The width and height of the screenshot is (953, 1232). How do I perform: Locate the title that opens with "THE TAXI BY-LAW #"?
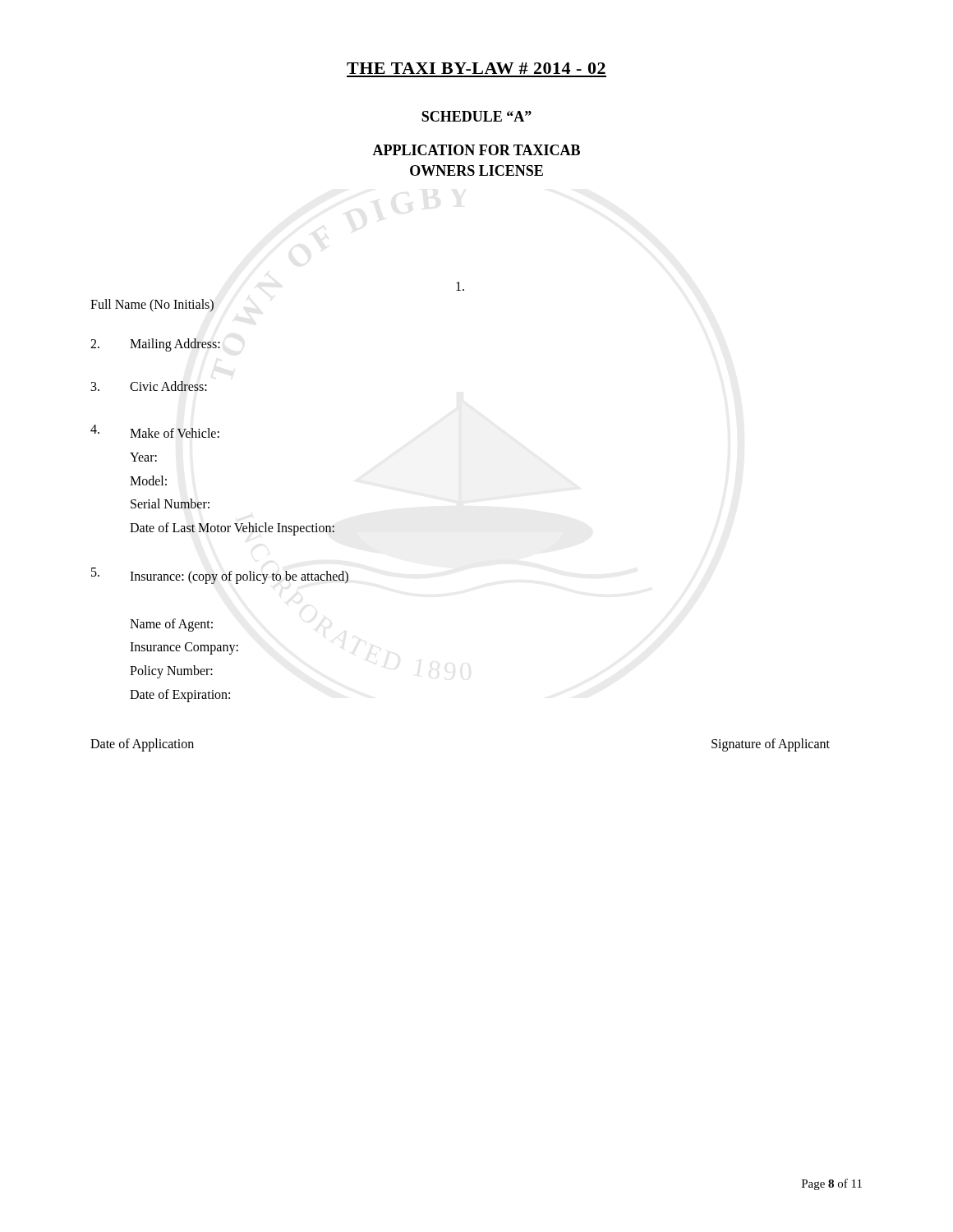click(476, 68)
